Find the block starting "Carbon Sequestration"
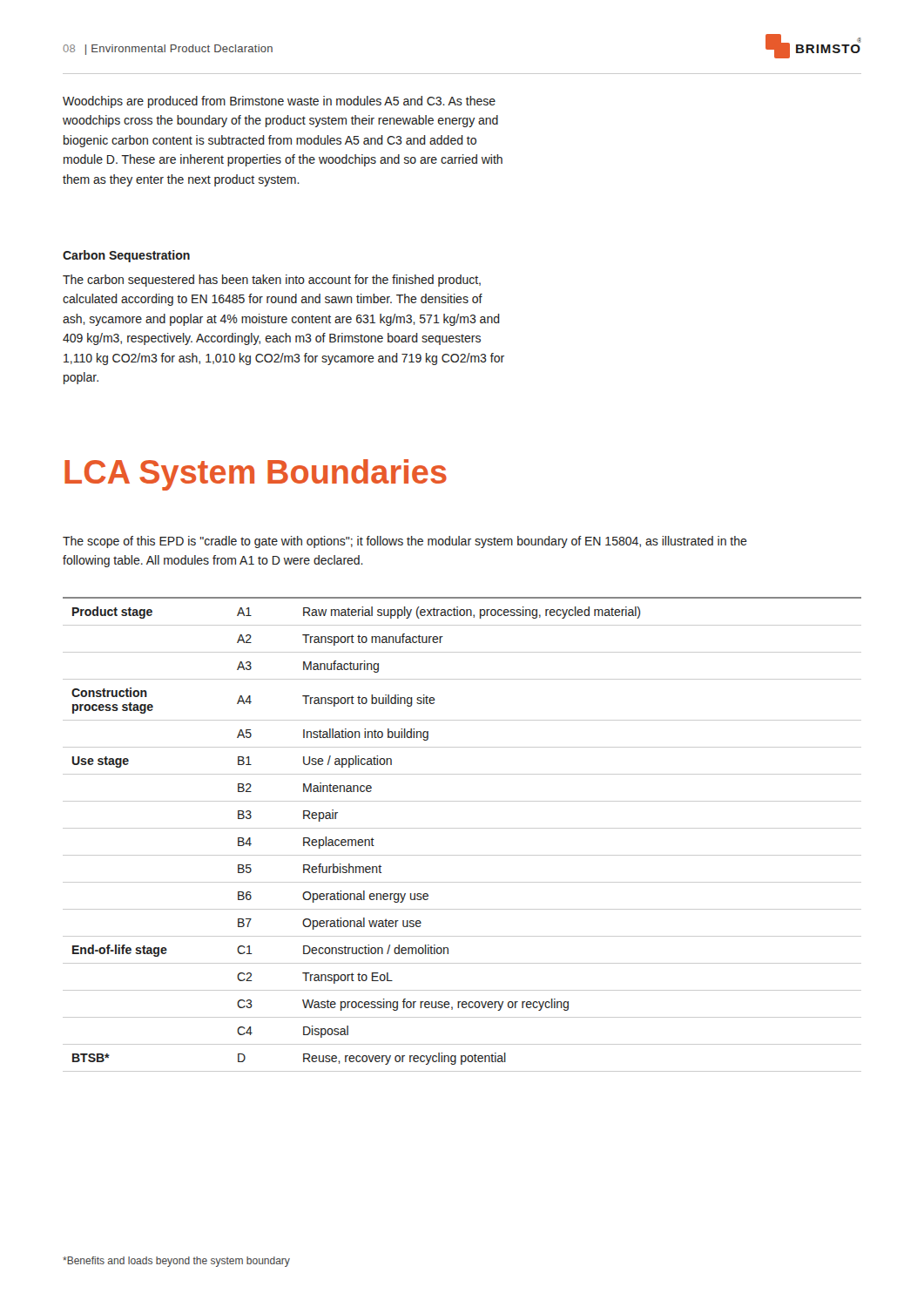This screenshot has width=924, height=1307. click(x=126, y=255)
